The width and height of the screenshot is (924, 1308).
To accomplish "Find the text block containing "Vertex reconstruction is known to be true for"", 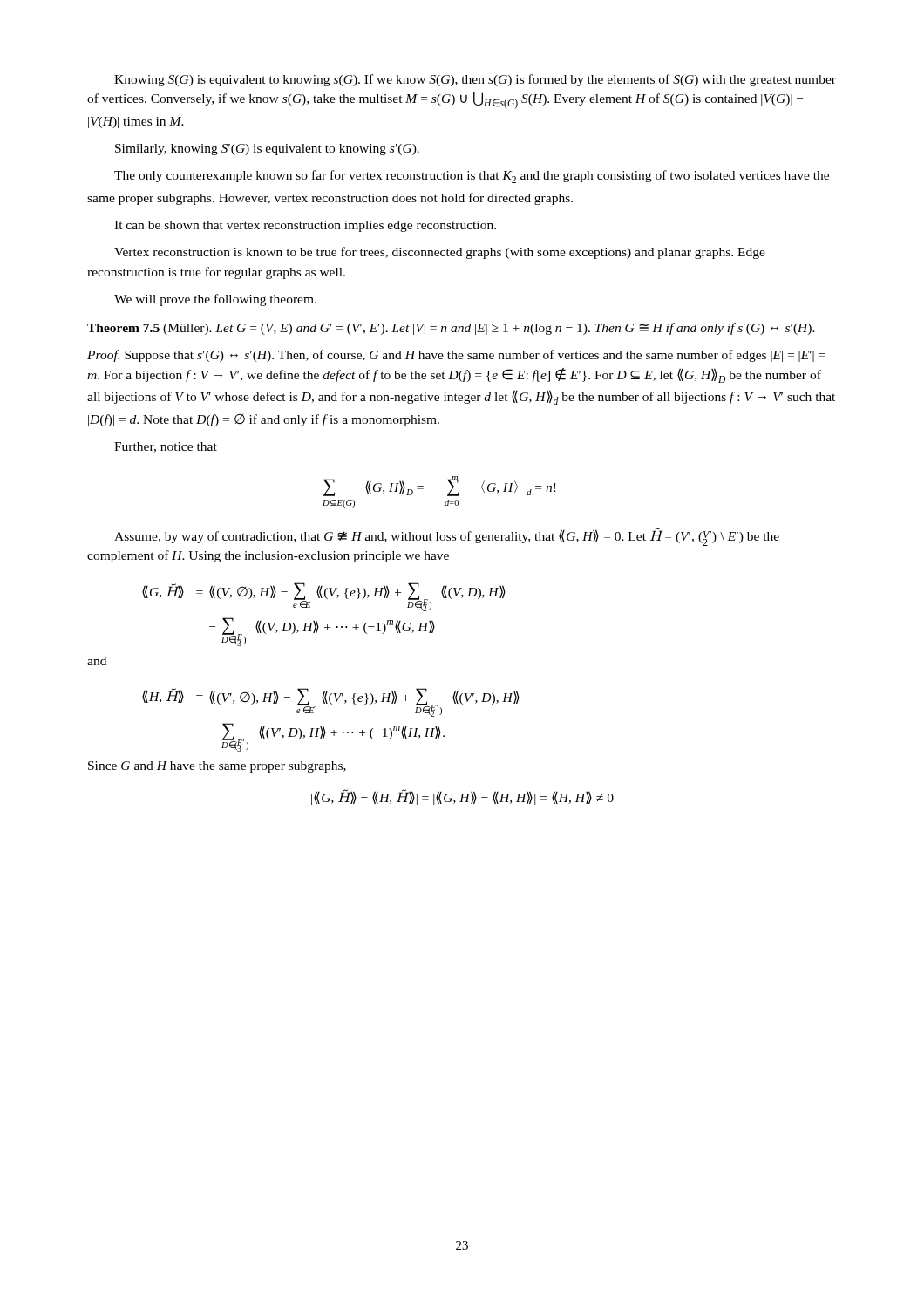I will tap(462, 262).
